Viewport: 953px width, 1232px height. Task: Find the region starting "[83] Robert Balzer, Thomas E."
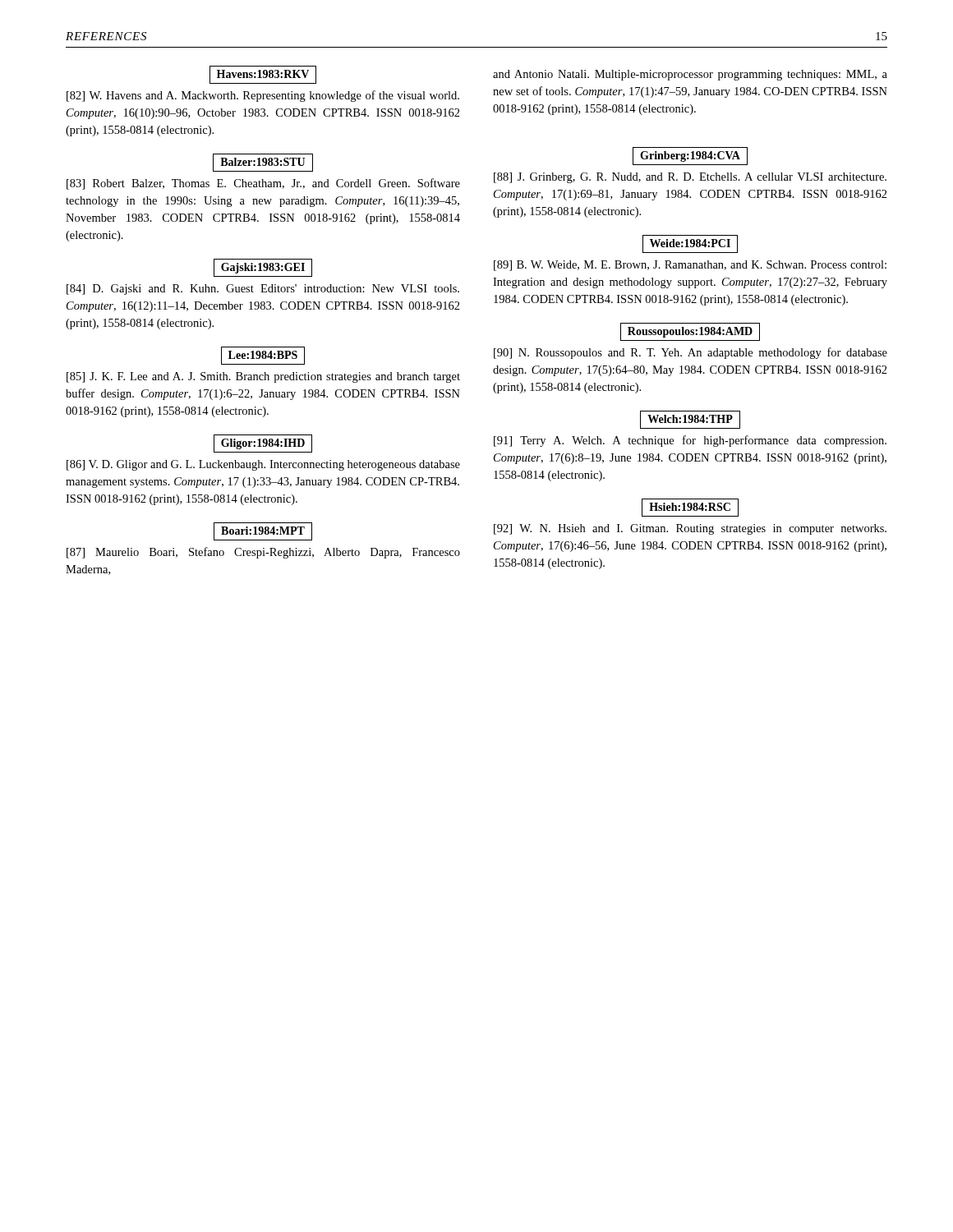pyautogui.click(x=263, y=209)
